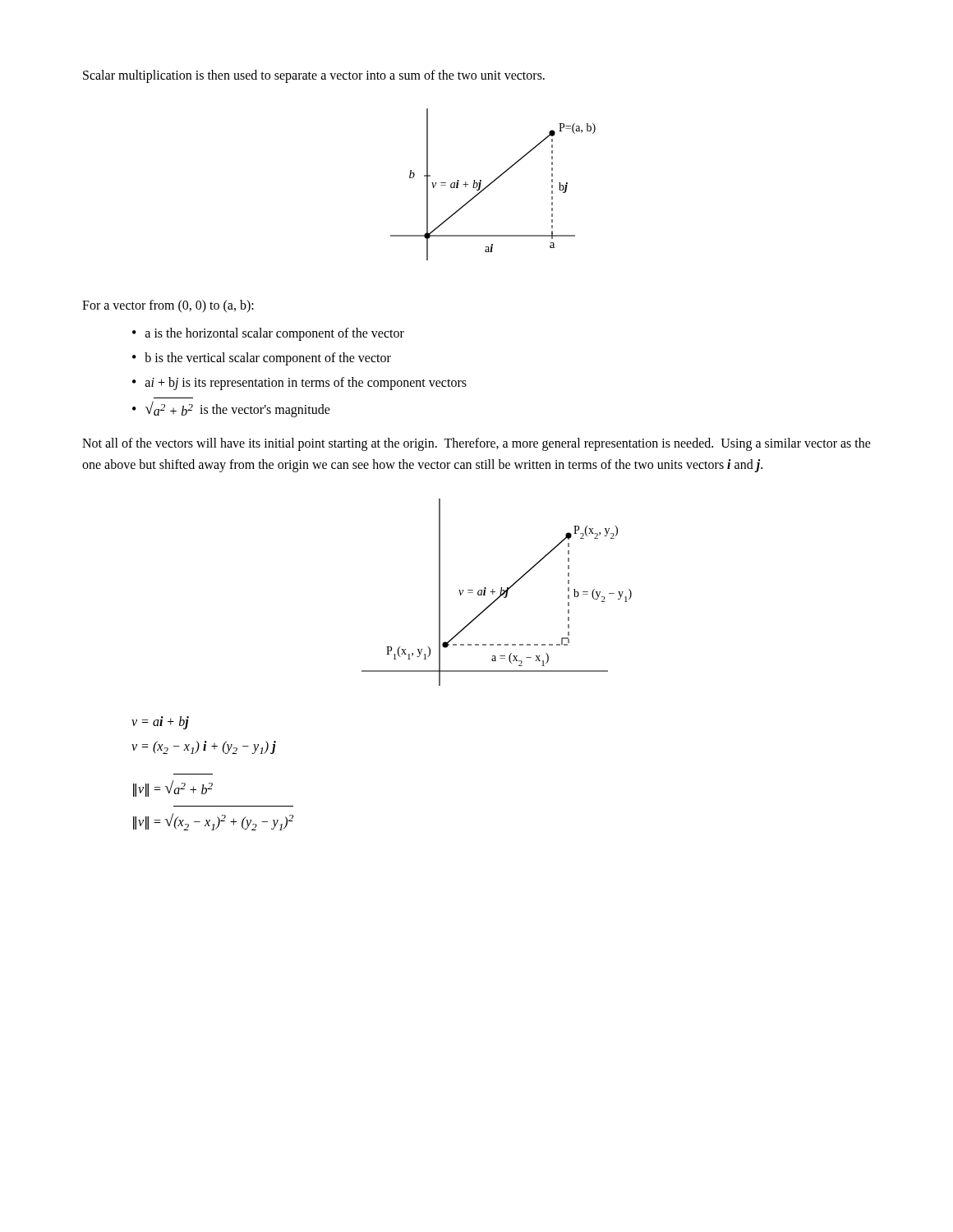This screenshot has width=953, height=1232.
Task: Where is the passage that starts "For a vector from (0,"?
Action: [168, 305]
